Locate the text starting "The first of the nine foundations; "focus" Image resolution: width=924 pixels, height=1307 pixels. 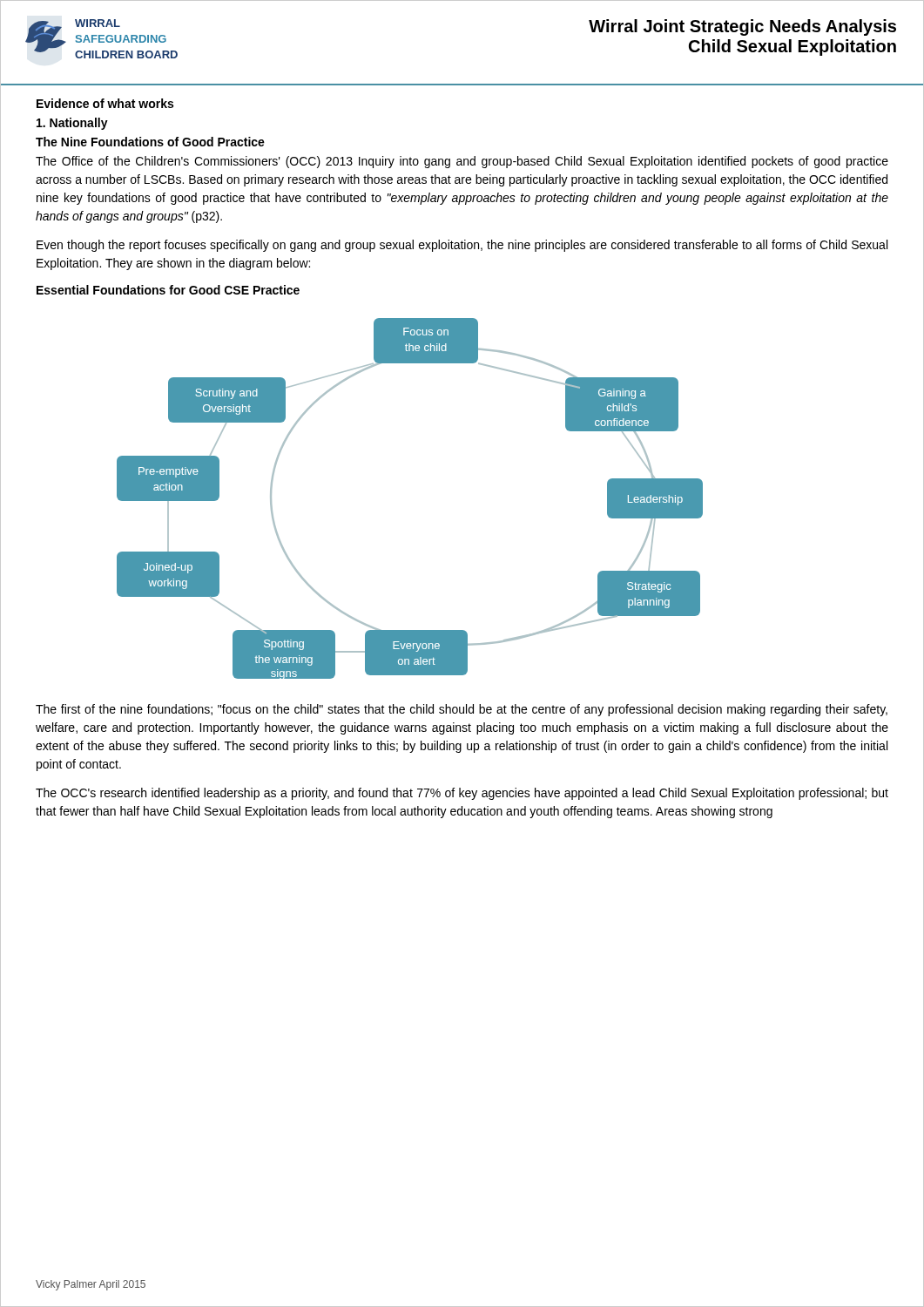[462, 737]
